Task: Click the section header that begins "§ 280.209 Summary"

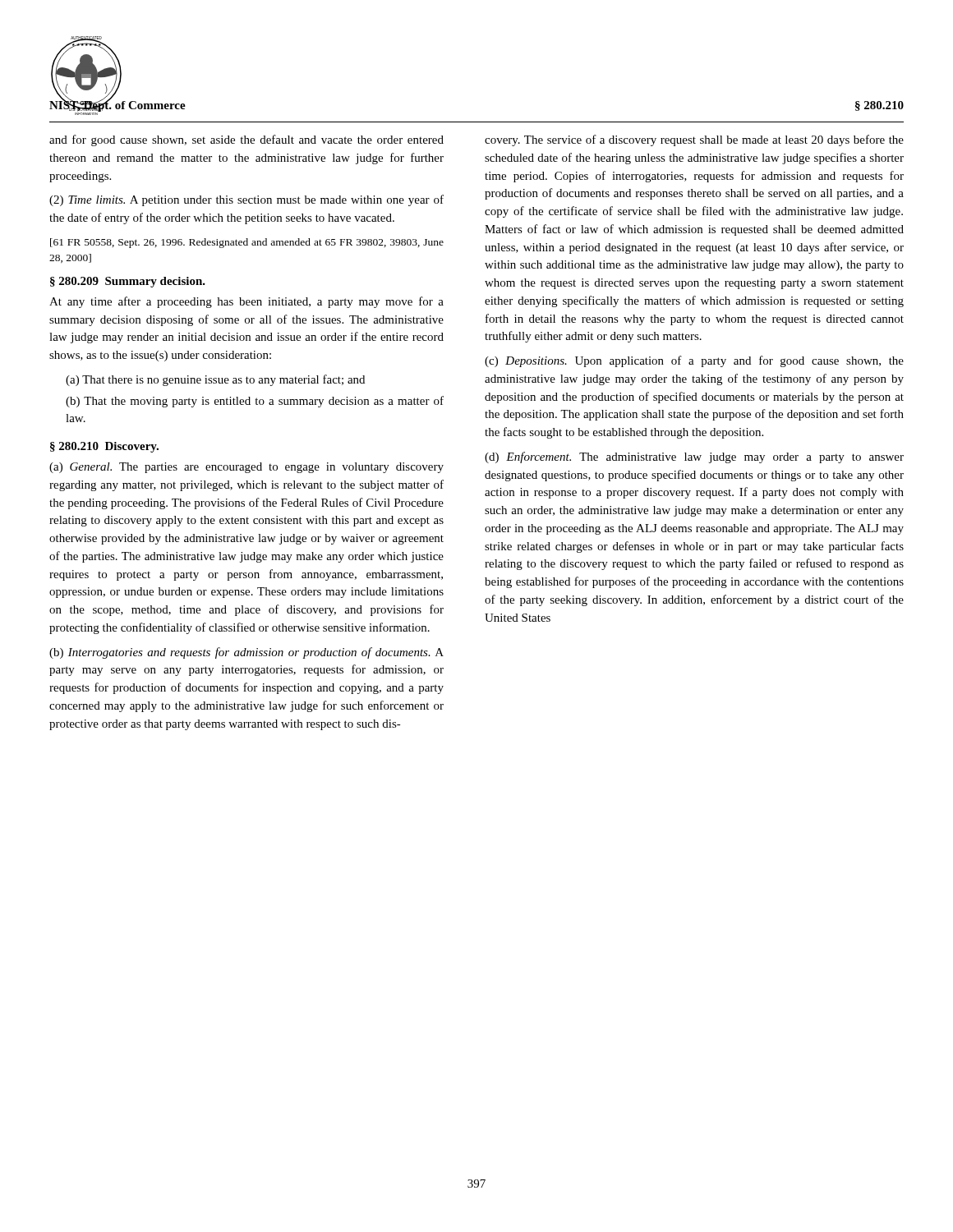Action: [x=127, y=281]
